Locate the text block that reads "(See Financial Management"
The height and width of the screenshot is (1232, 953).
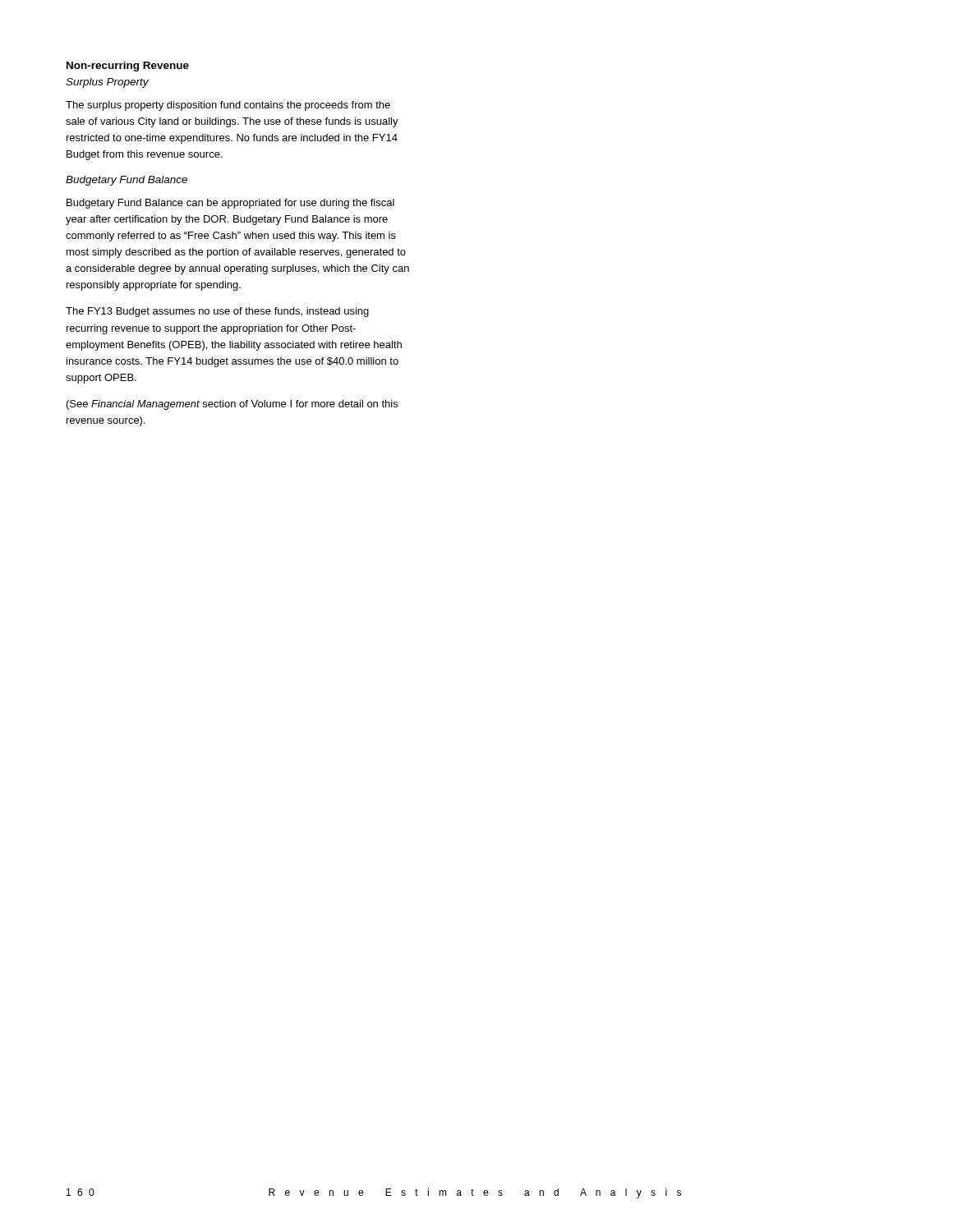pos(232,412)
